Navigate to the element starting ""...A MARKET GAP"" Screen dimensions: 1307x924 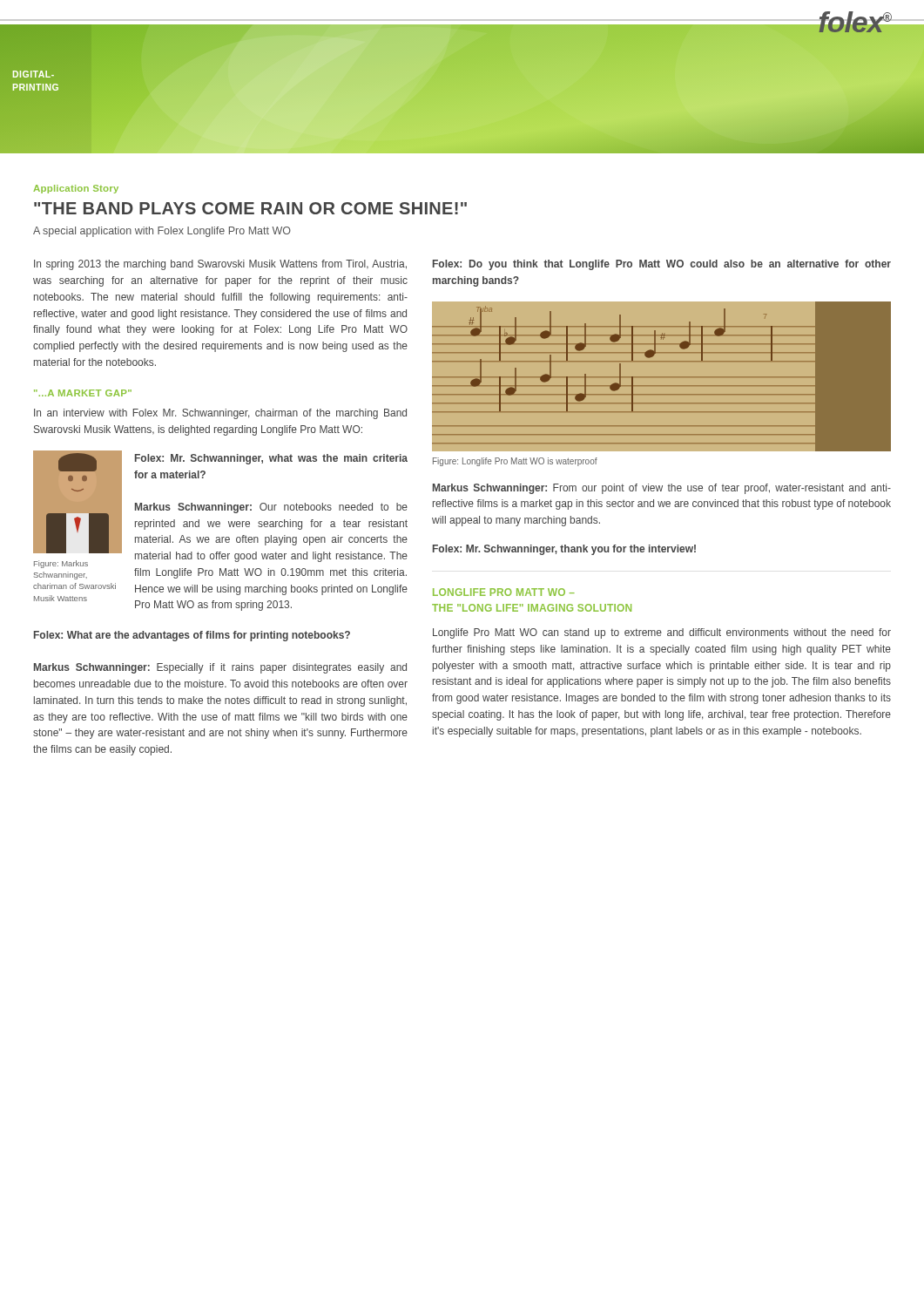tap(83, 393)
